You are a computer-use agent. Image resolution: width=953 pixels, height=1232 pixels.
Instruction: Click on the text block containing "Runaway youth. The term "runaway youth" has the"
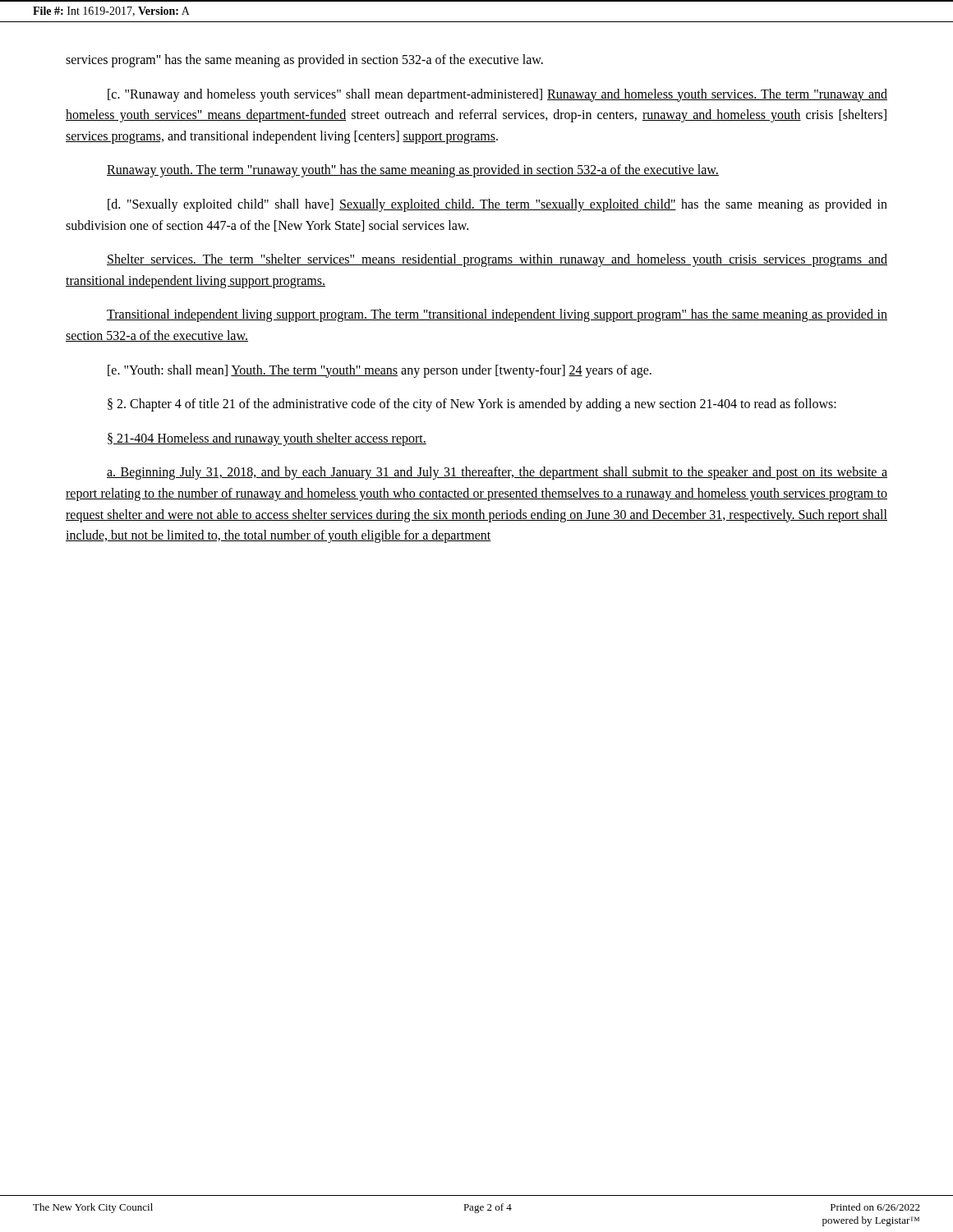click(x=476, y=170)
